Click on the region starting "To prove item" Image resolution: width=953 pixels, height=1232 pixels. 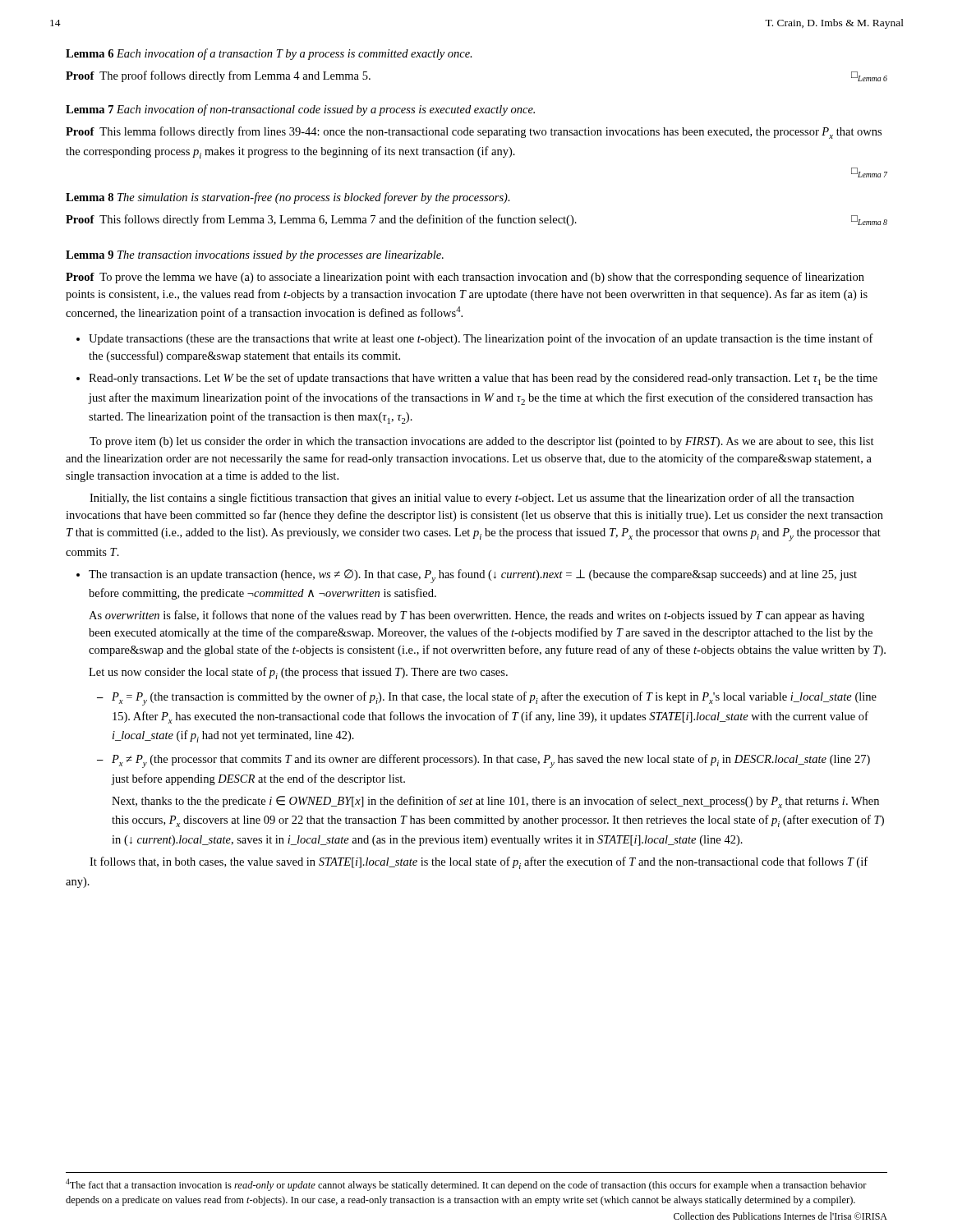(470, 458)
